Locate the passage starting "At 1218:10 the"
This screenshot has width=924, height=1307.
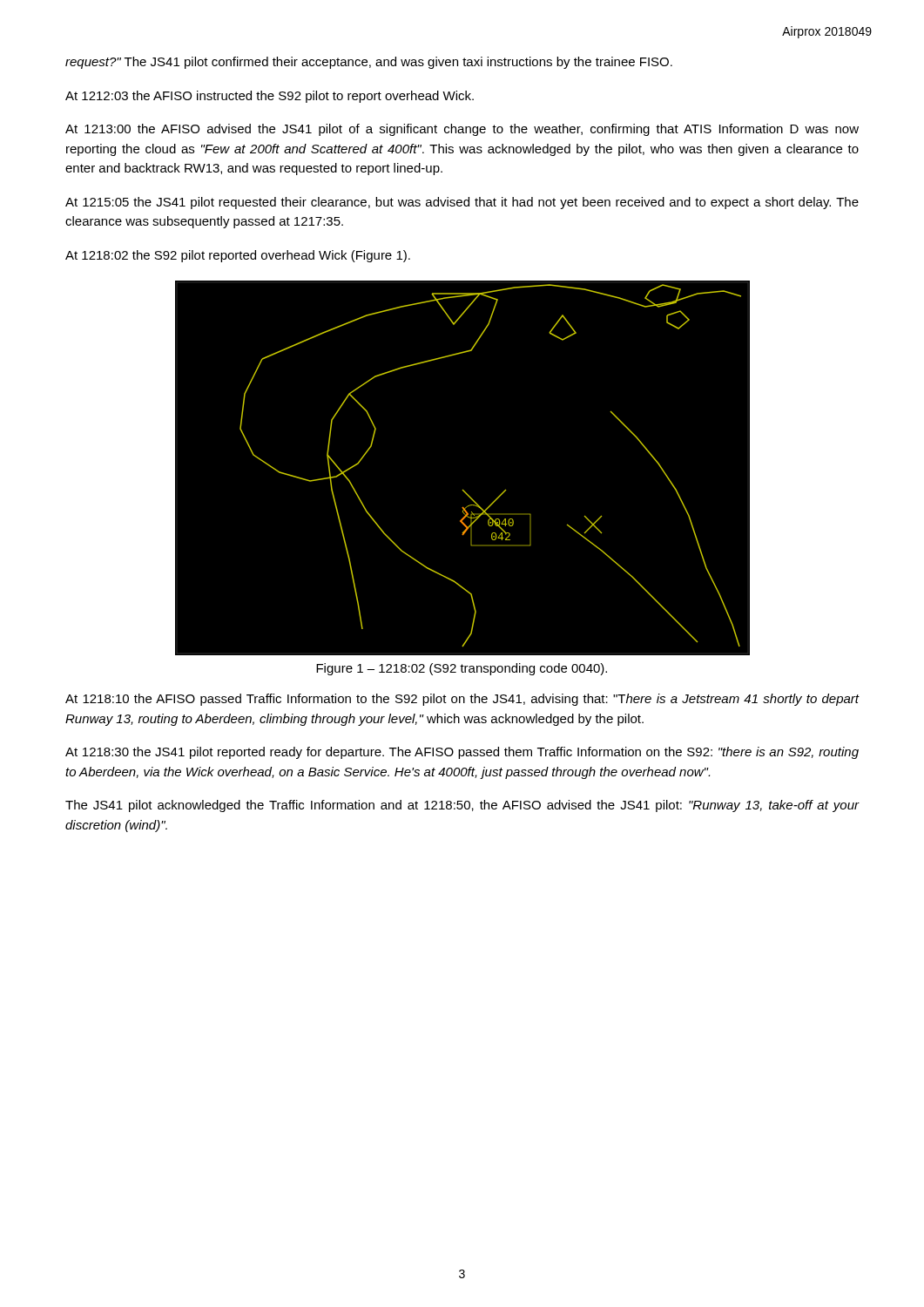pos(462,708)
